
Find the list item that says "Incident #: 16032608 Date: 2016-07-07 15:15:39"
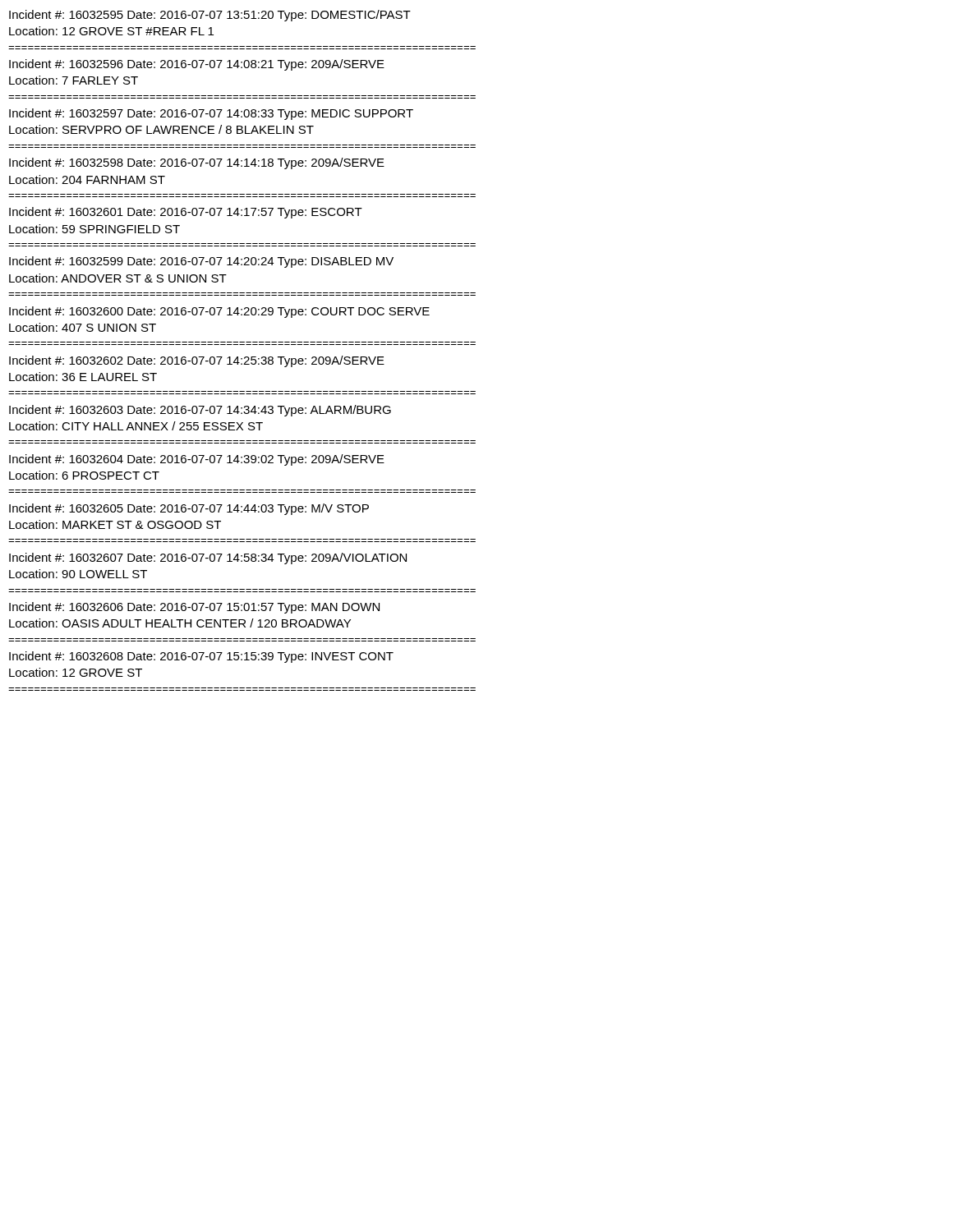click(201, 657)
